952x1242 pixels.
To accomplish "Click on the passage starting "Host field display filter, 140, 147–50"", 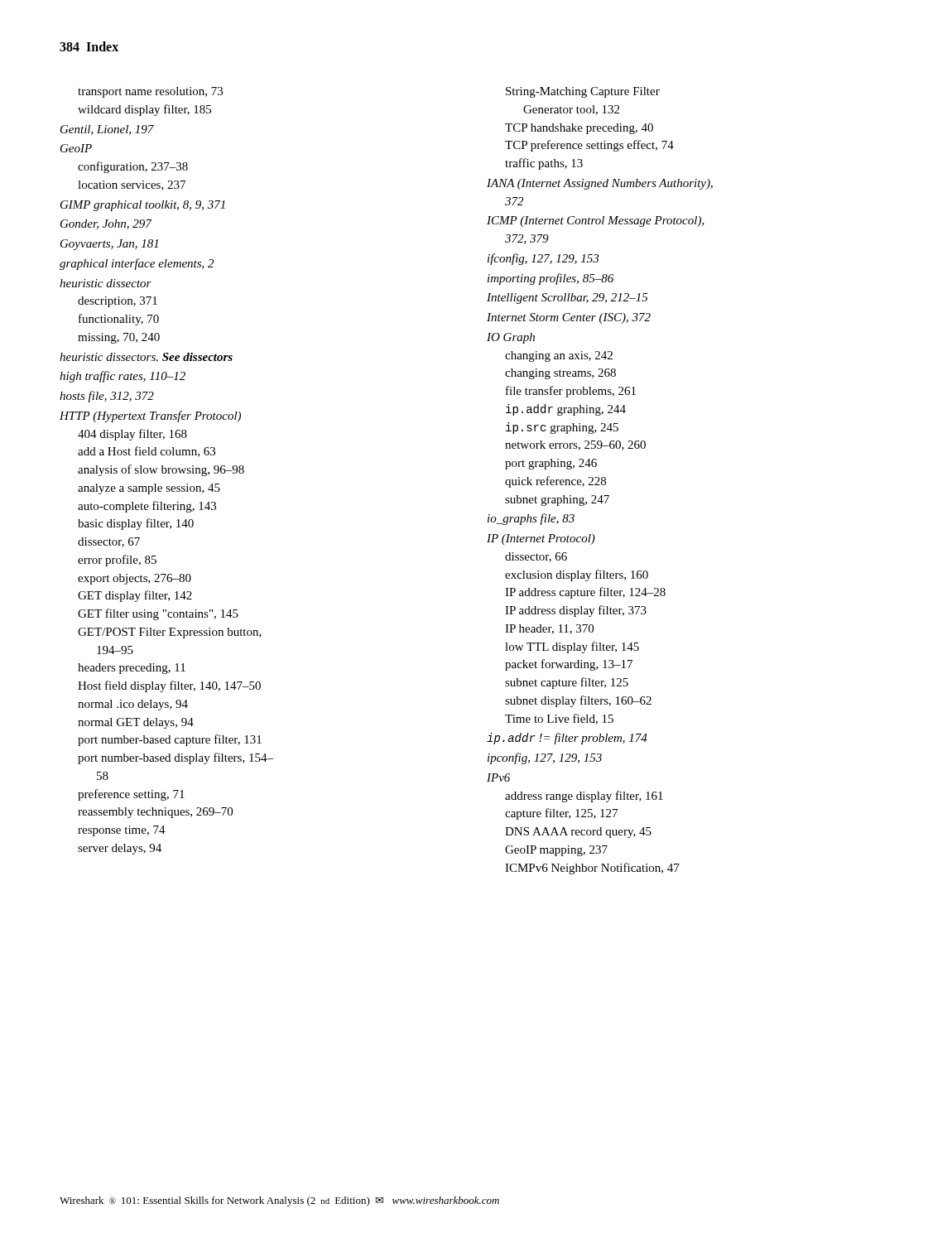I will click(x=169, y=686).
